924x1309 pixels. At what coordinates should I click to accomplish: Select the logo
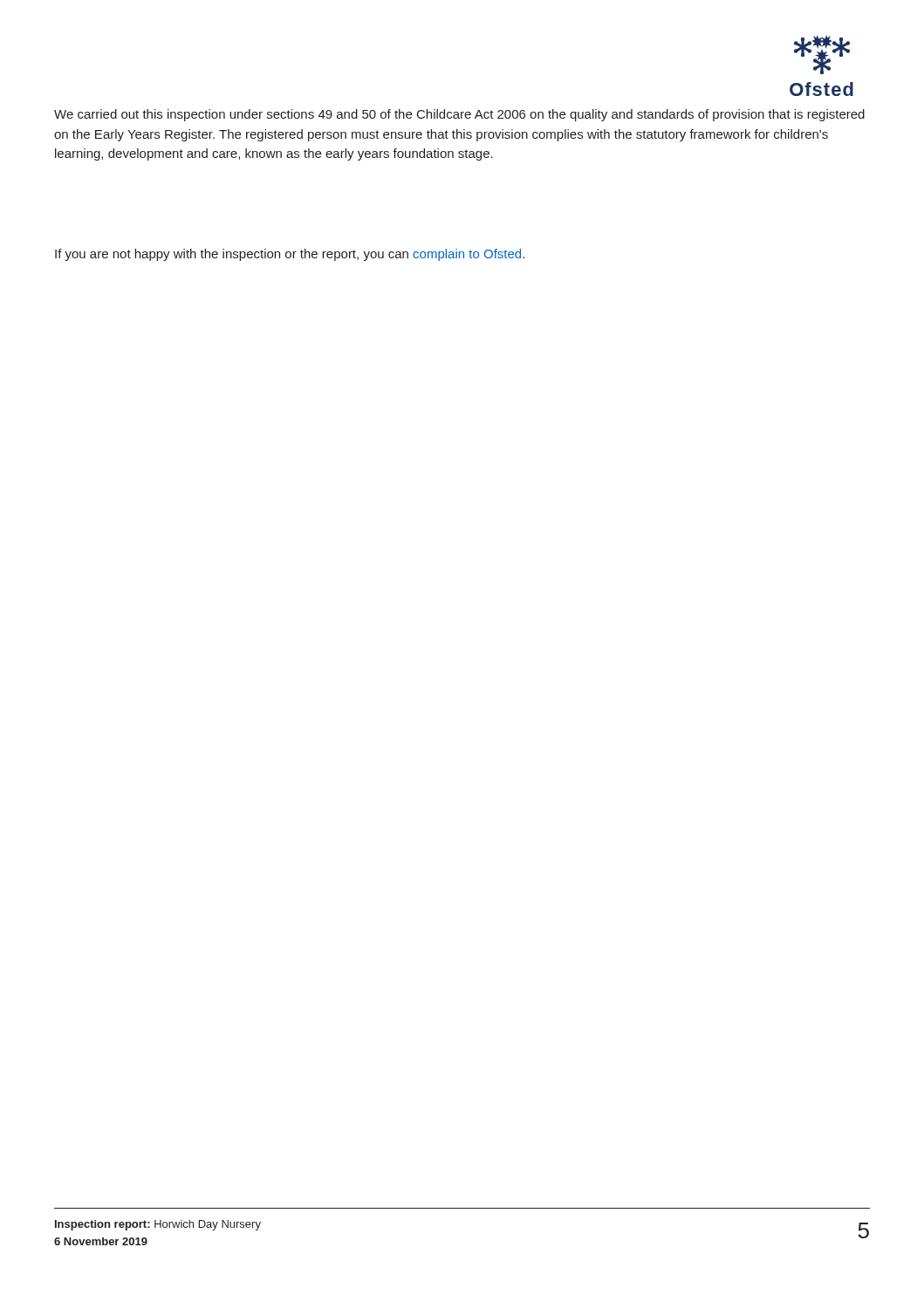pyautogui.click(x=822, y=68)
